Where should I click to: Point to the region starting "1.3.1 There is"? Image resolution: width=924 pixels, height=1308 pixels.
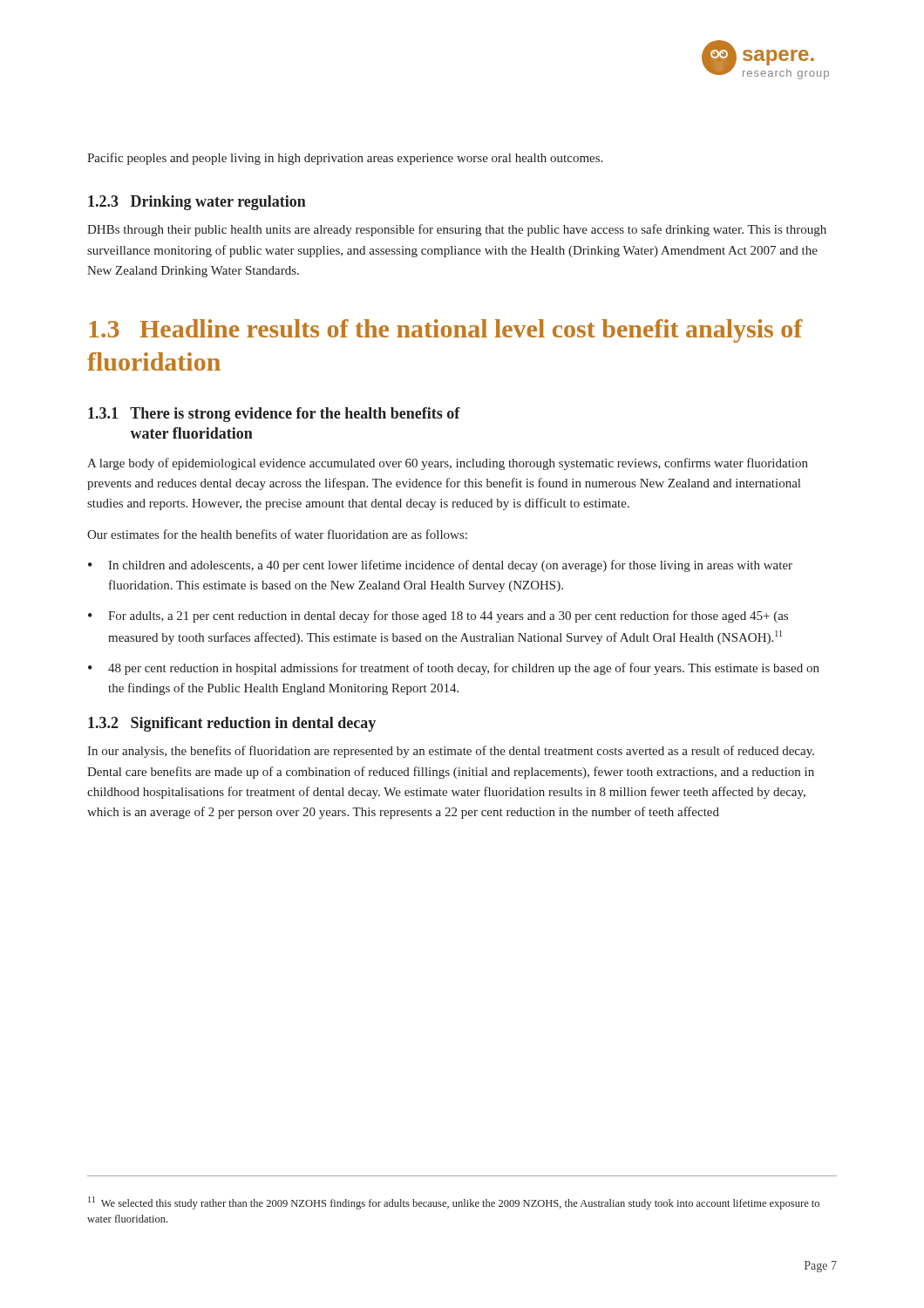point(462,424)
